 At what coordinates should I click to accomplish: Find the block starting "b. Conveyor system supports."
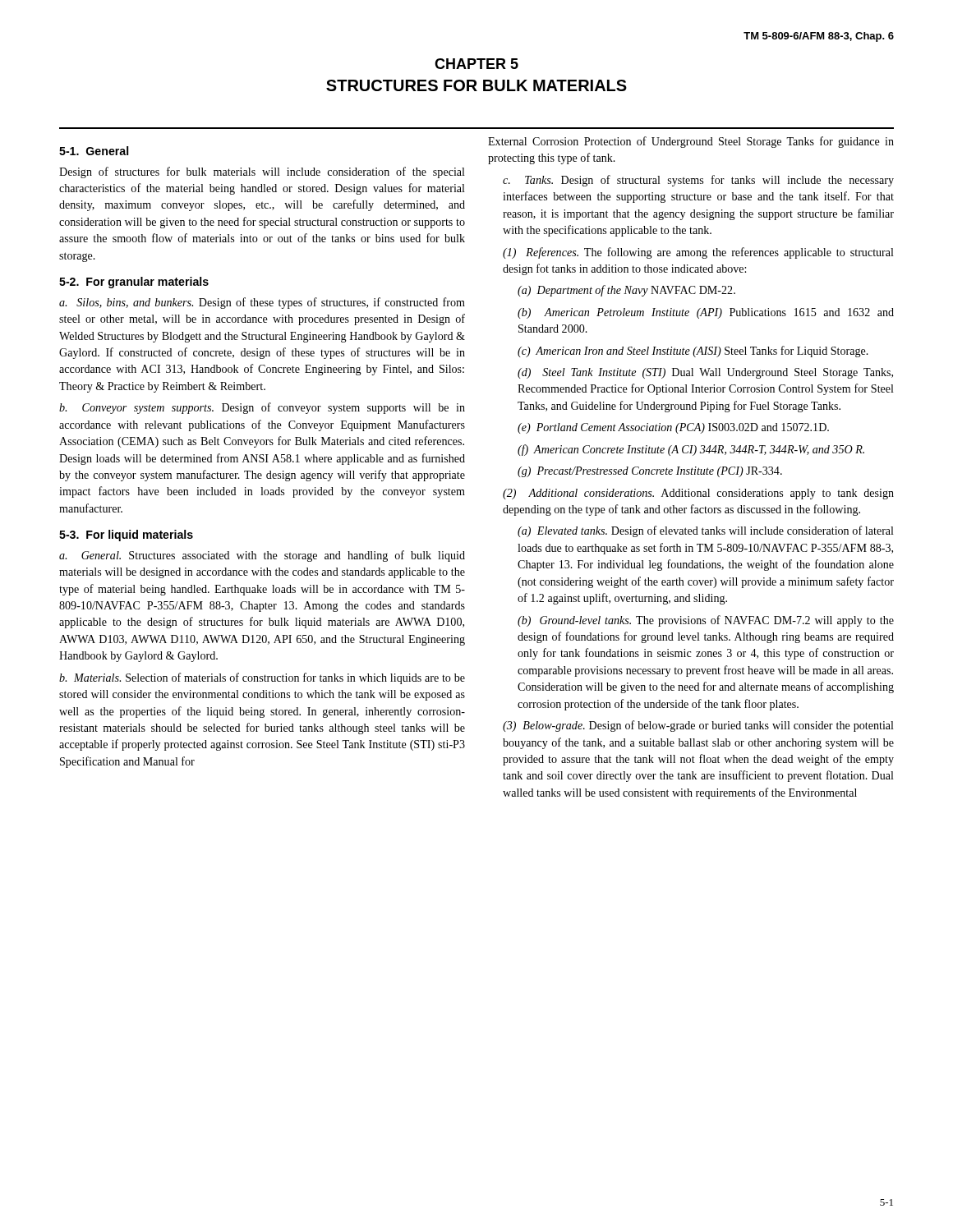262,458
